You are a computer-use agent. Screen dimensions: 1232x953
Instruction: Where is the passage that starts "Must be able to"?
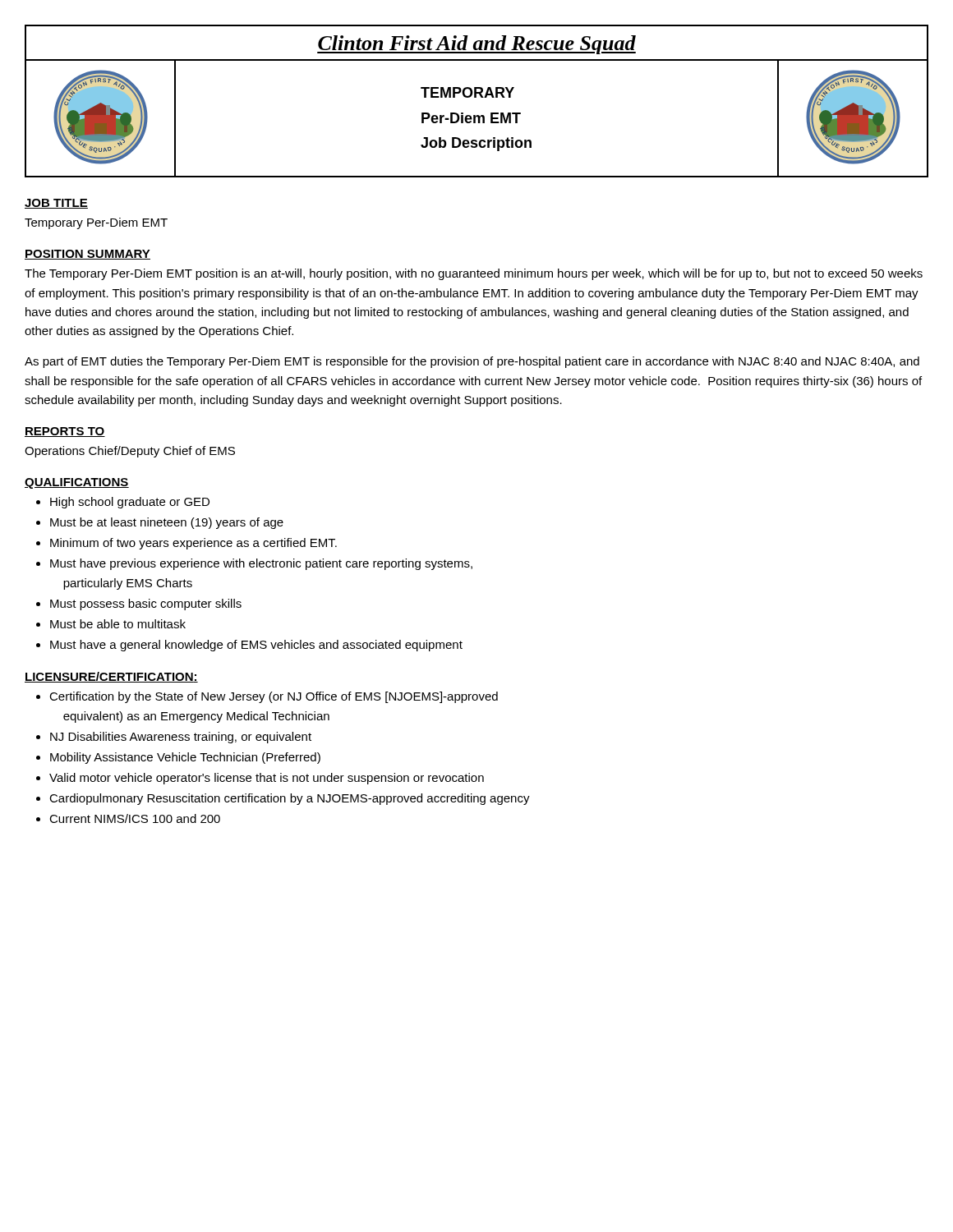click(117, 624)
